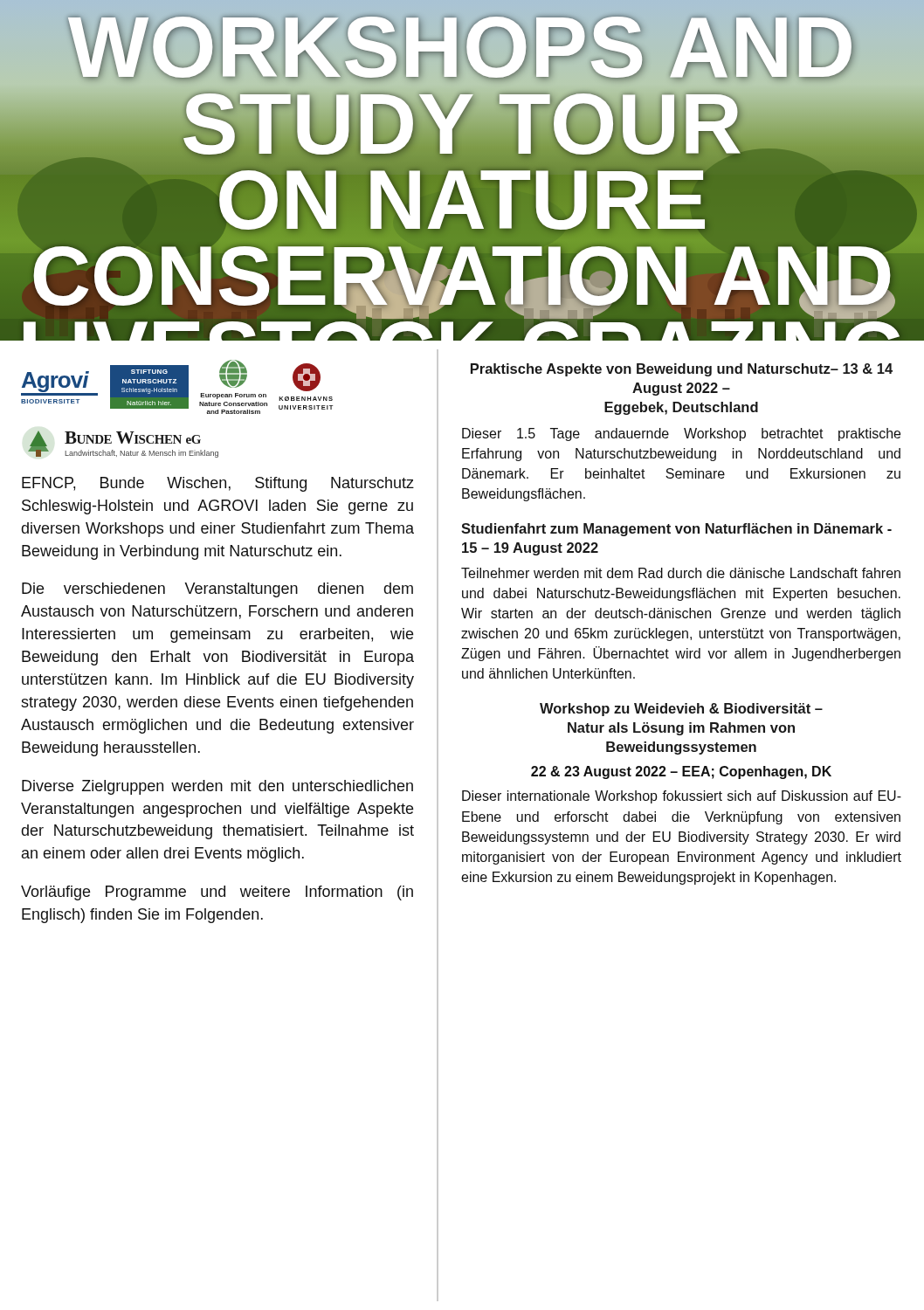Where is the section header that starts "Studienfahrt zum Management von"?
924x1310 pixels.
click(677, 538)
